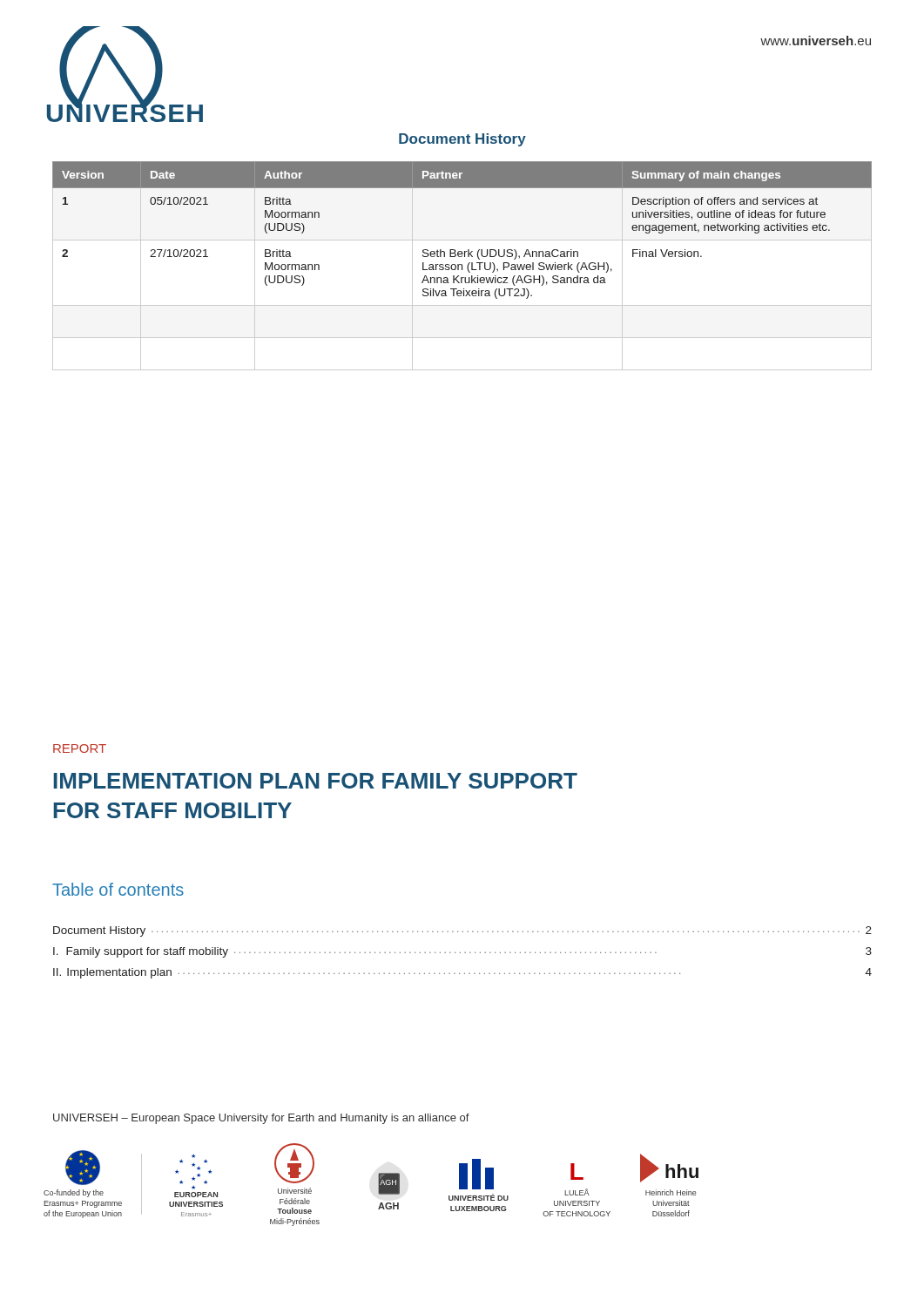Viewport: 924px width, 1307px height.
Task: Select the list item that reads "II. Implementation plan"
Action: click(462, 972)
